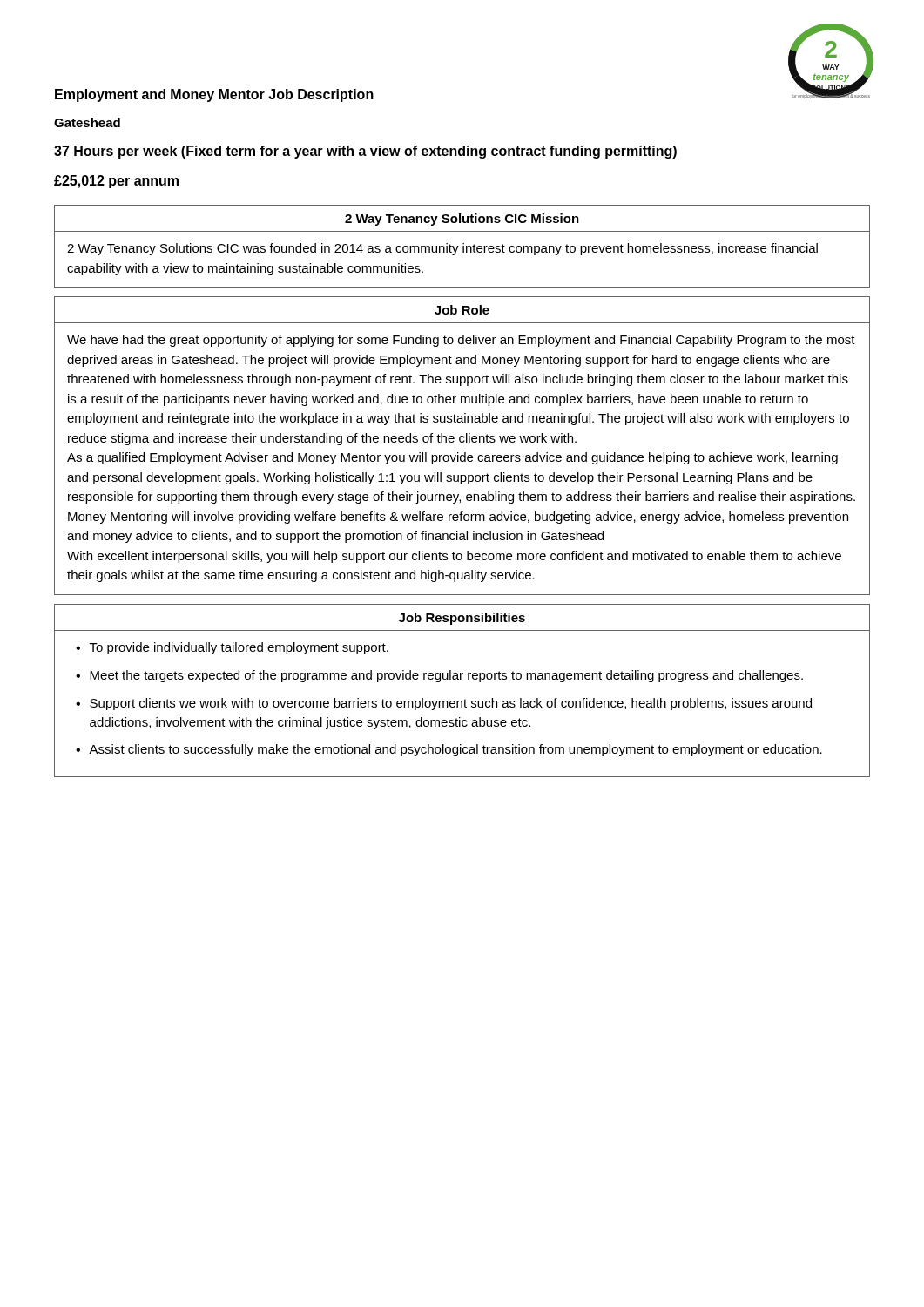Find the logo
The image size is (924, 1307).
tap(831, 64)
